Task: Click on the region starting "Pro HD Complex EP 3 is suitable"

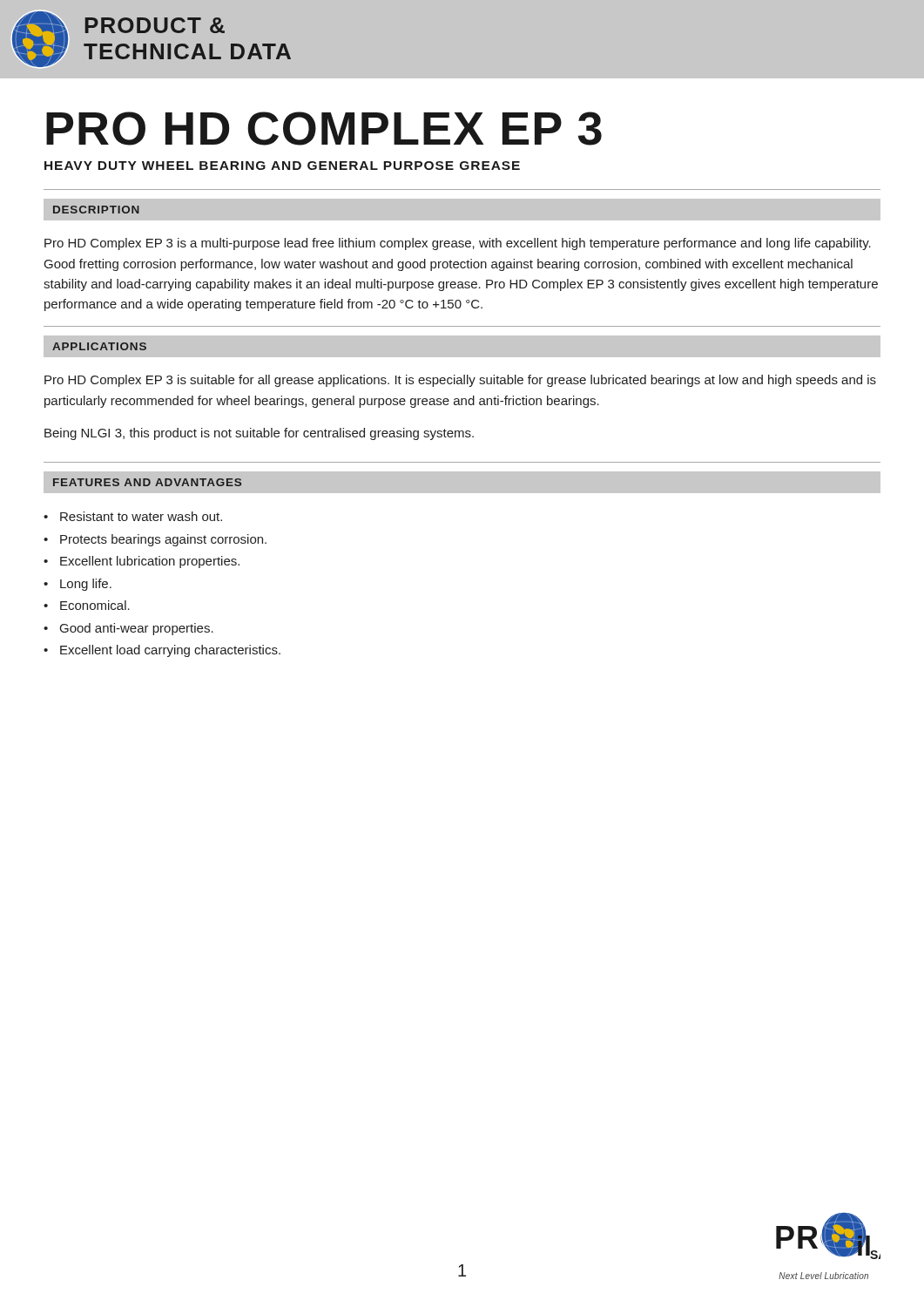Action: pos(460,390)
